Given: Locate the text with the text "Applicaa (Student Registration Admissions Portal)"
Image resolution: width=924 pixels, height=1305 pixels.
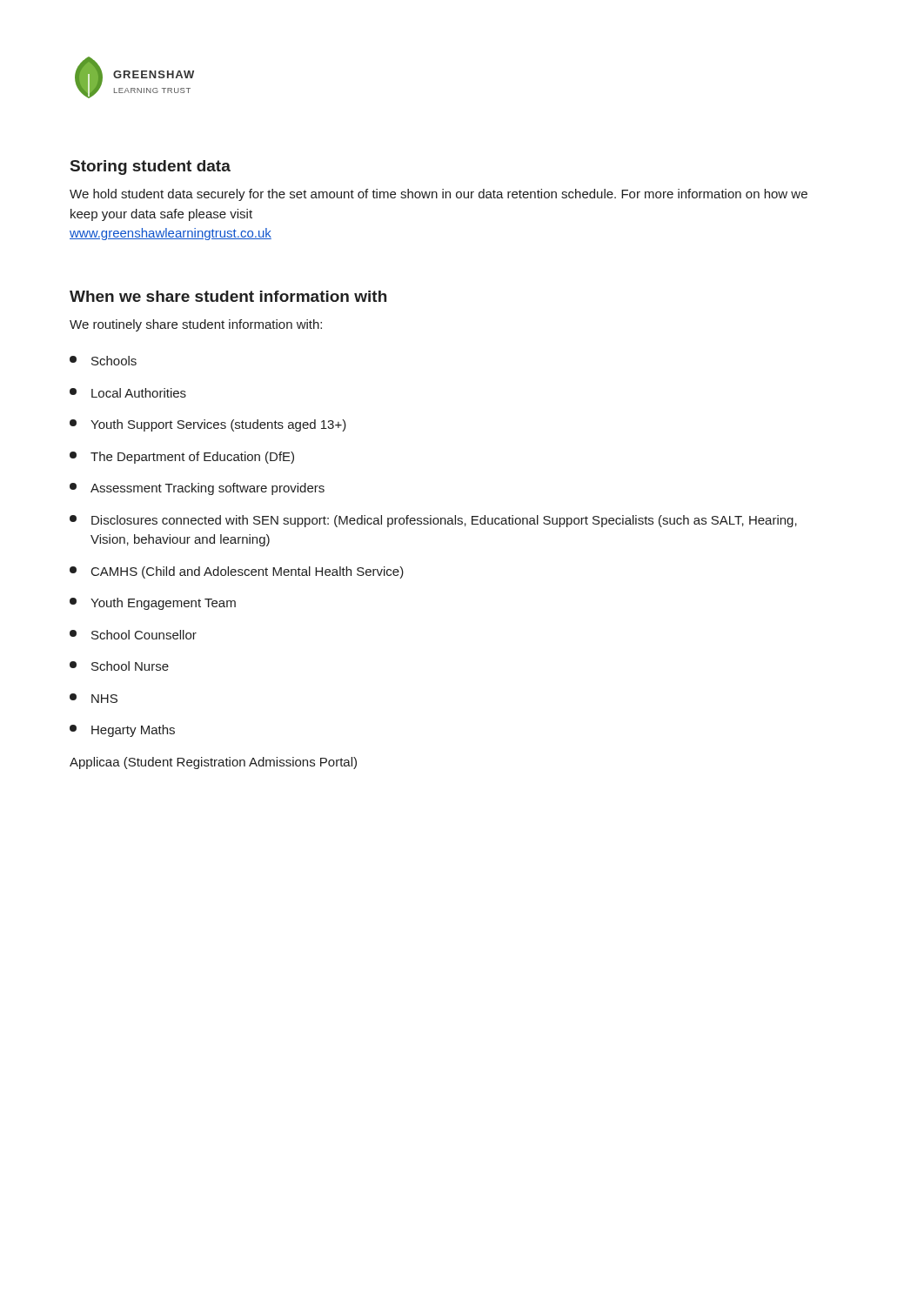Looking at the screenshot, I should (214, 761).
